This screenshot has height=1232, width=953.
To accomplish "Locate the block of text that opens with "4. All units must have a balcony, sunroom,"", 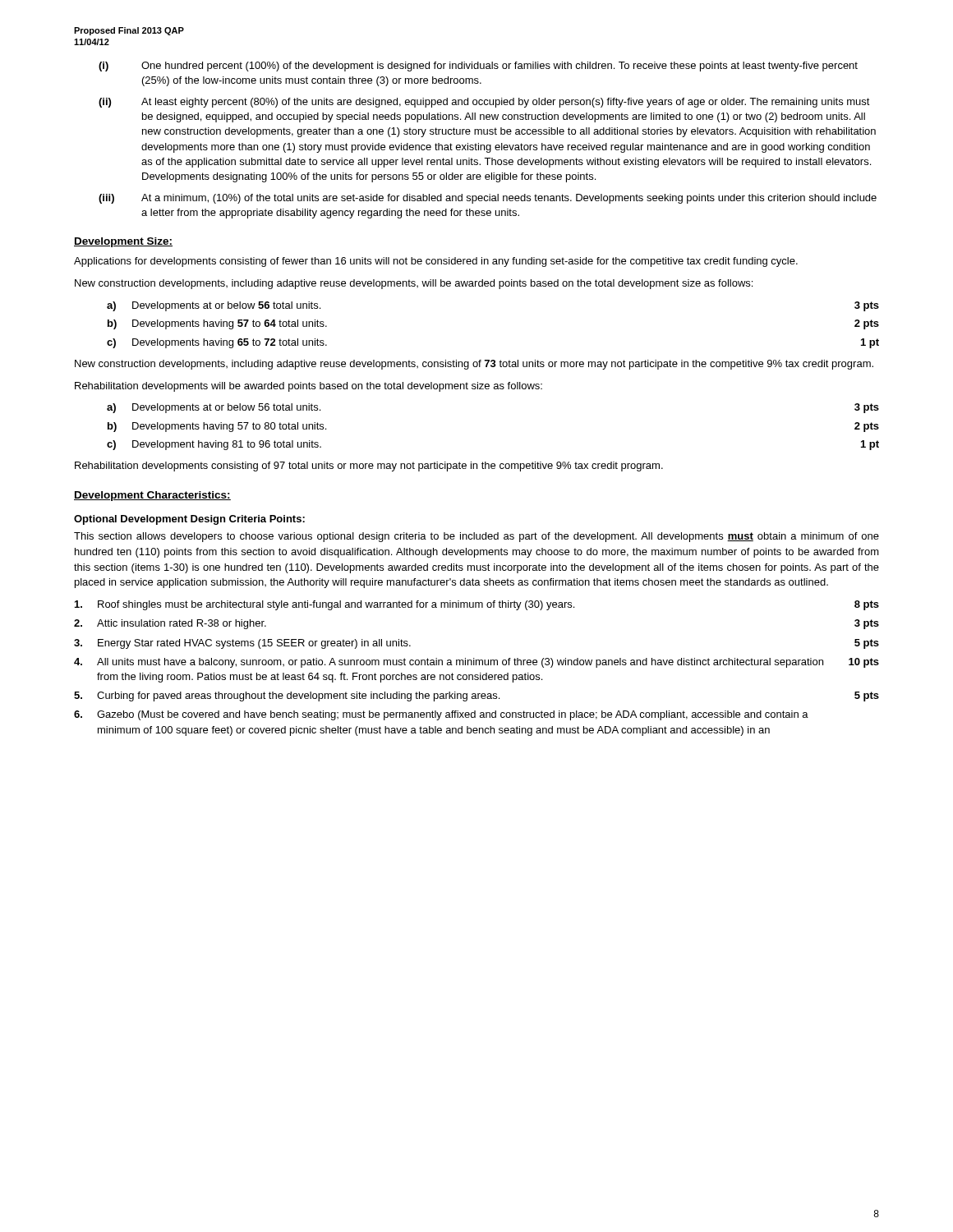I will [x=476, y=669].
